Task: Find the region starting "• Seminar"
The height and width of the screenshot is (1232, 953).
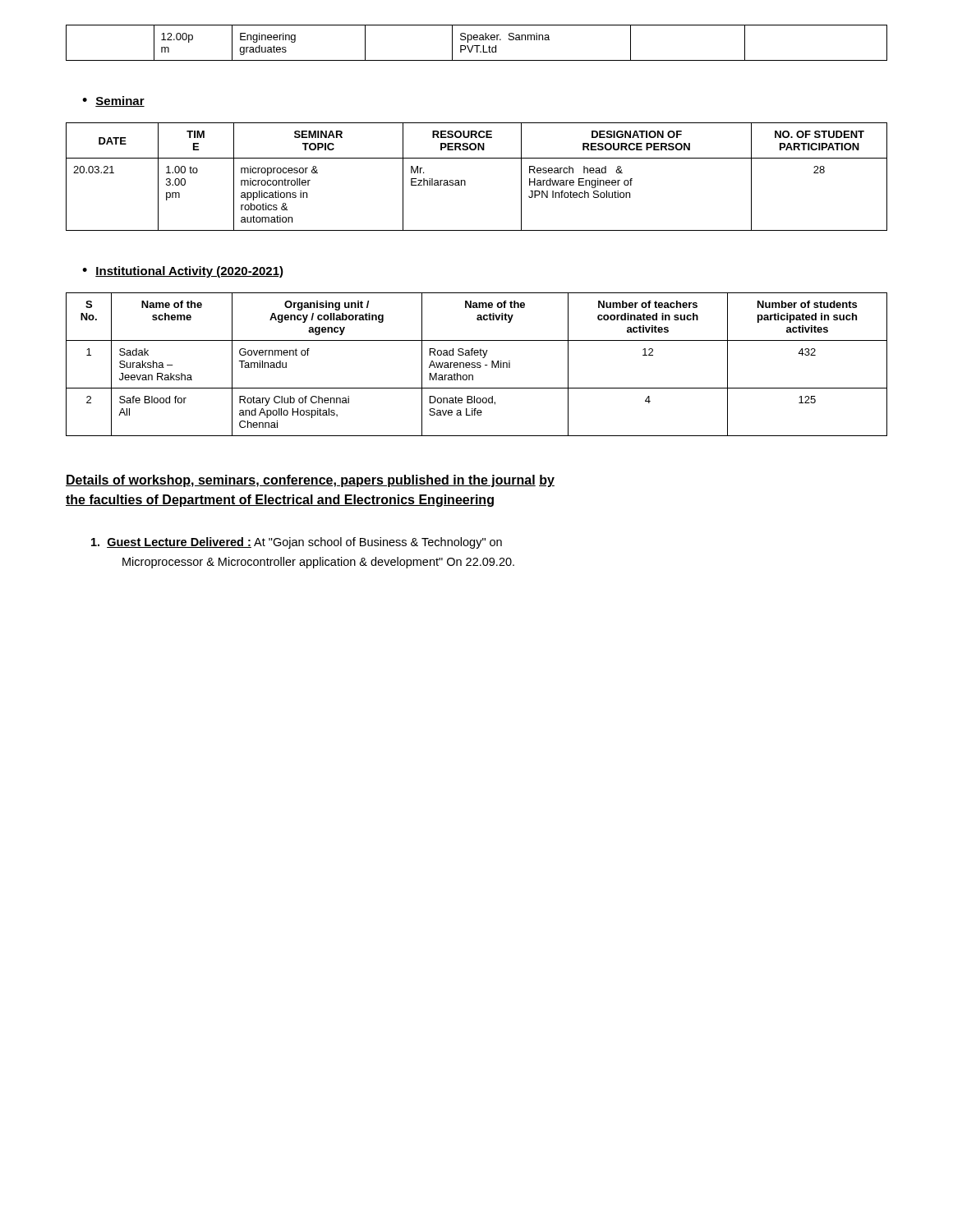Action: click(x=113, y=101)
